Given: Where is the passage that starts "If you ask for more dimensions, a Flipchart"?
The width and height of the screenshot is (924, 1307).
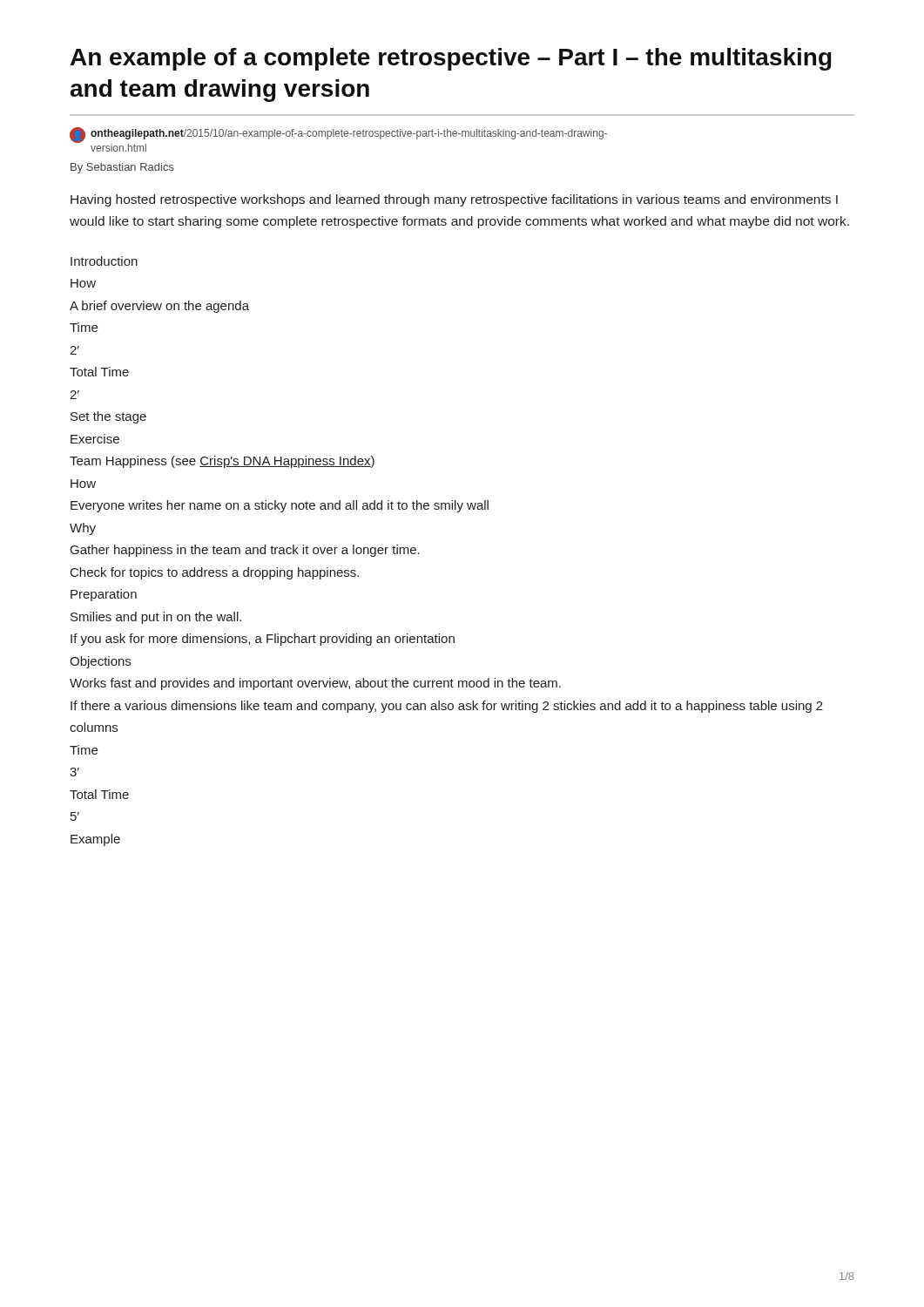Looking at the screenshot, I should pos(262,639).
